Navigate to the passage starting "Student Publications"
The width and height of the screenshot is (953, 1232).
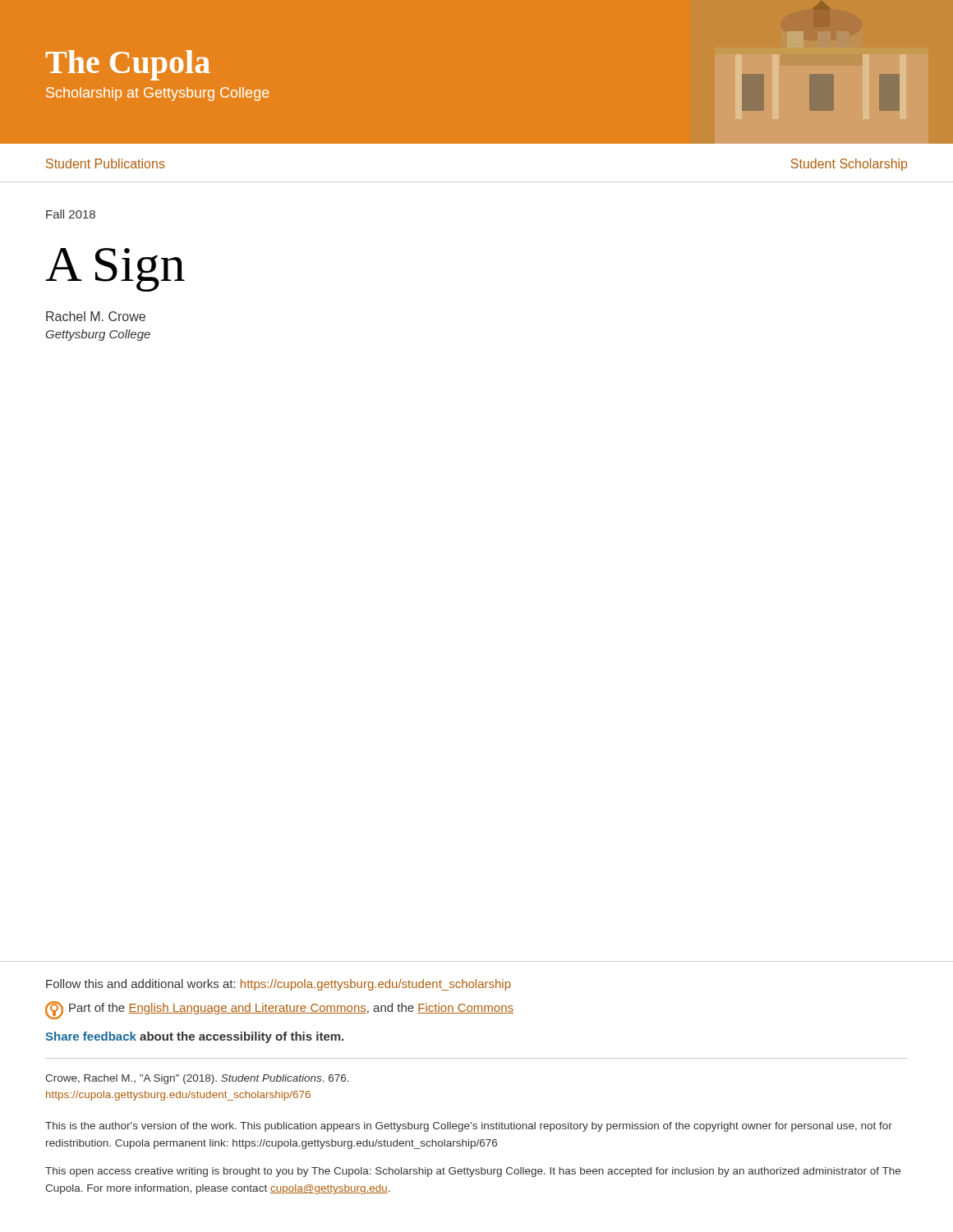coord(105,164)
